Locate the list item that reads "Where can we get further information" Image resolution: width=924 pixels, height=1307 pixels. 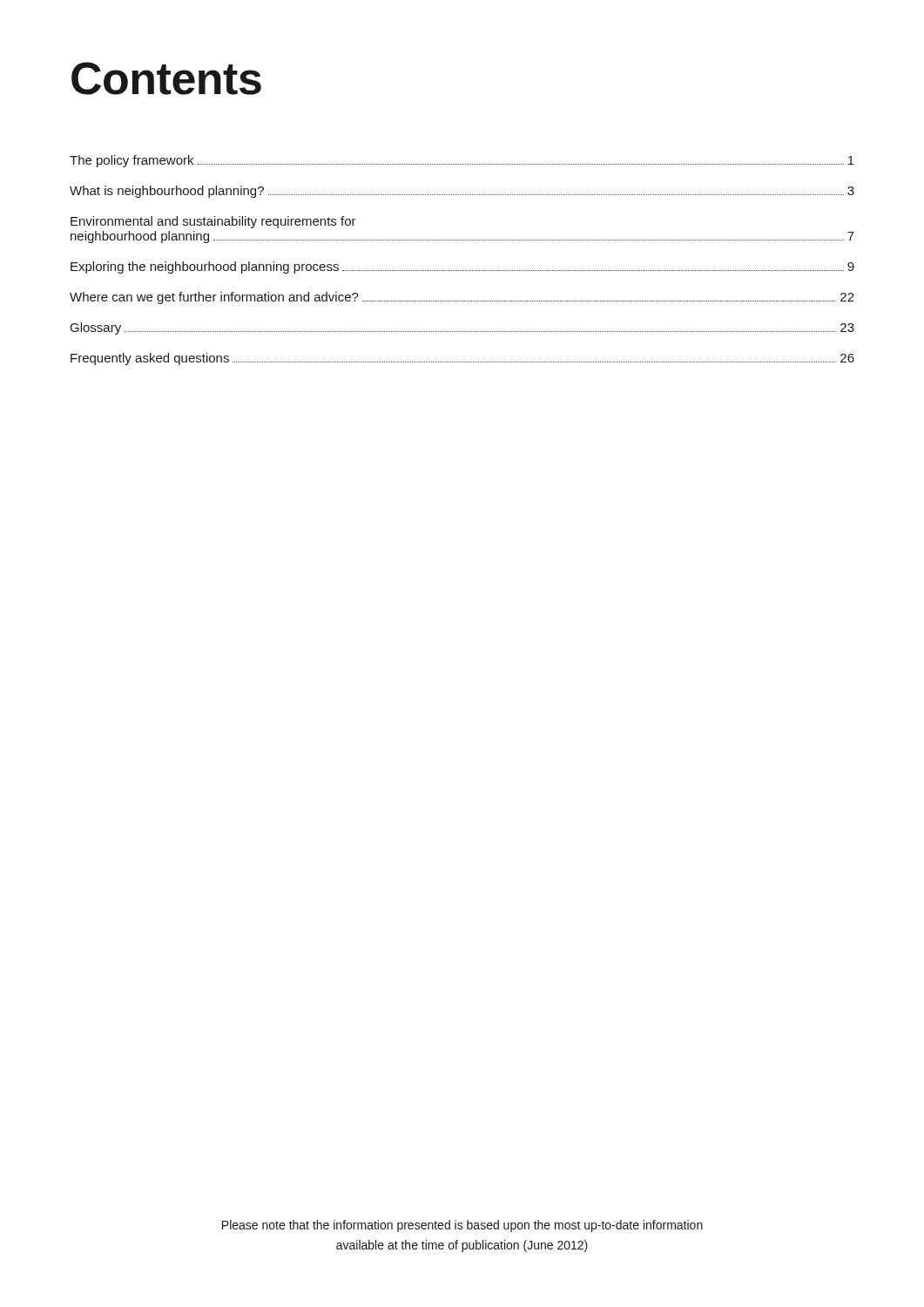pyautogui.click(x=462, y=297)
